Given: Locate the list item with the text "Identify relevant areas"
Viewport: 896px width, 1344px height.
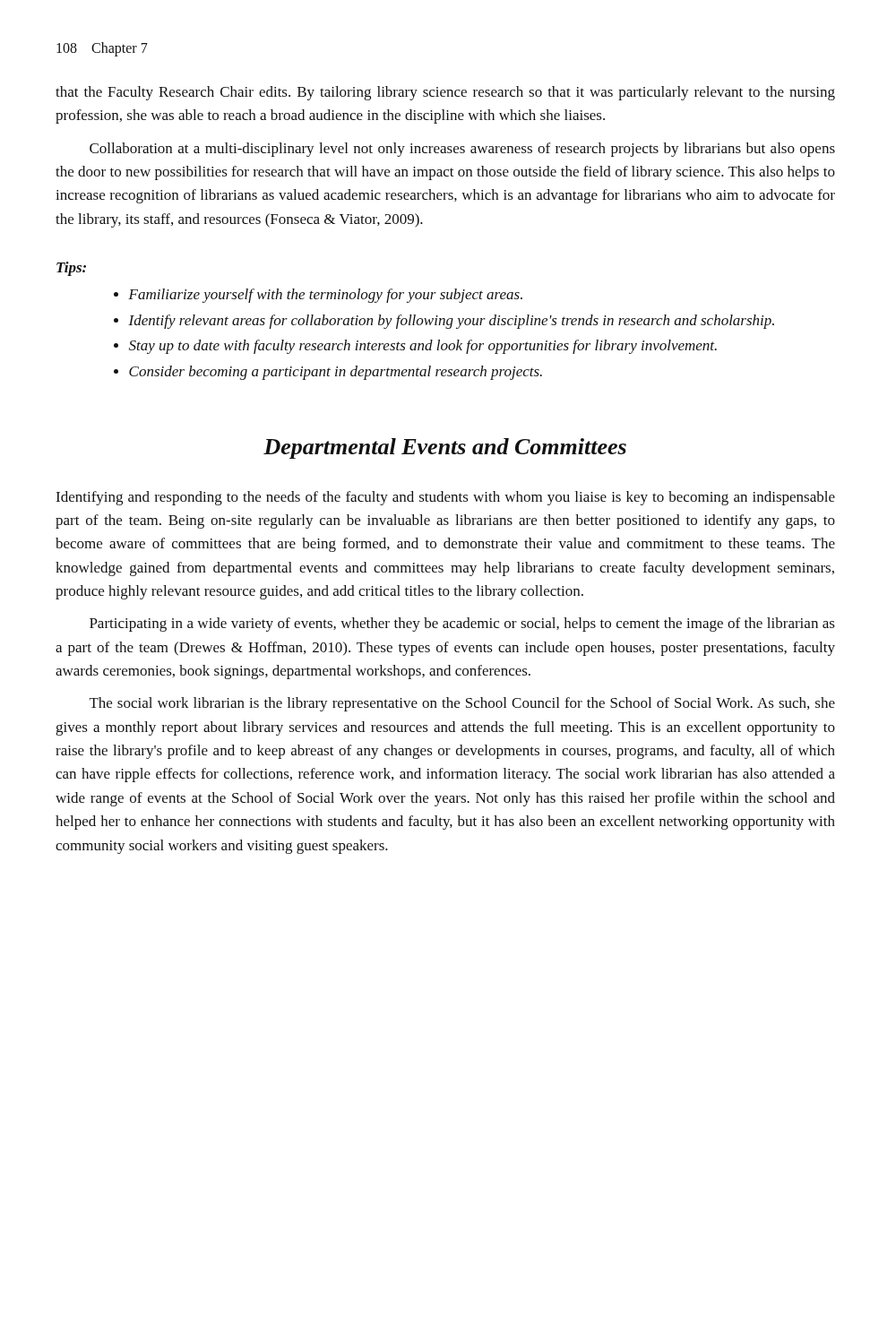Looking at the screenshot, I should point(461,320).
